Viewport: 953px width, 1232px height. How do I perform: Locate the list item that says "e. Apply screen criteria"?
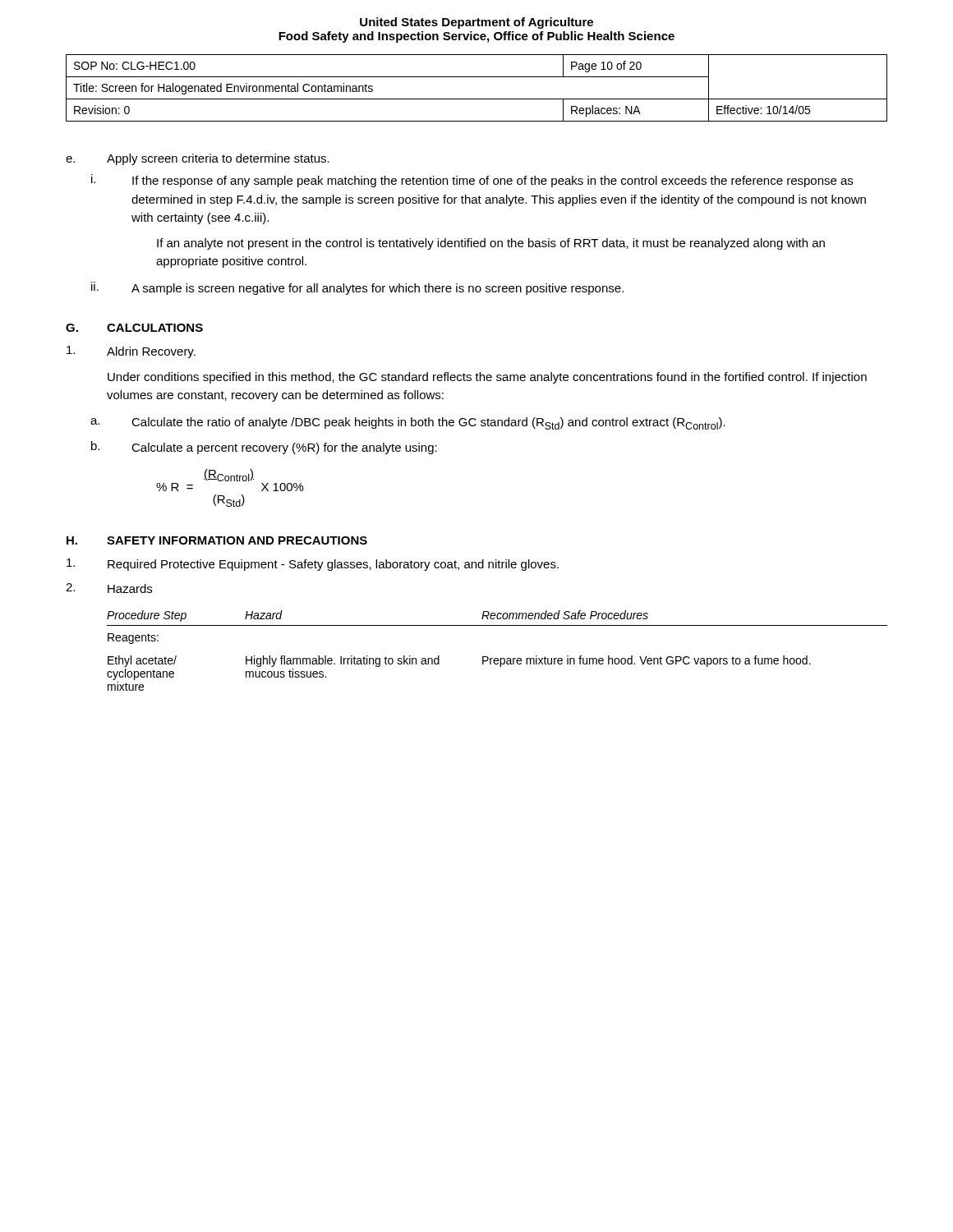click(x=198, y=159)
